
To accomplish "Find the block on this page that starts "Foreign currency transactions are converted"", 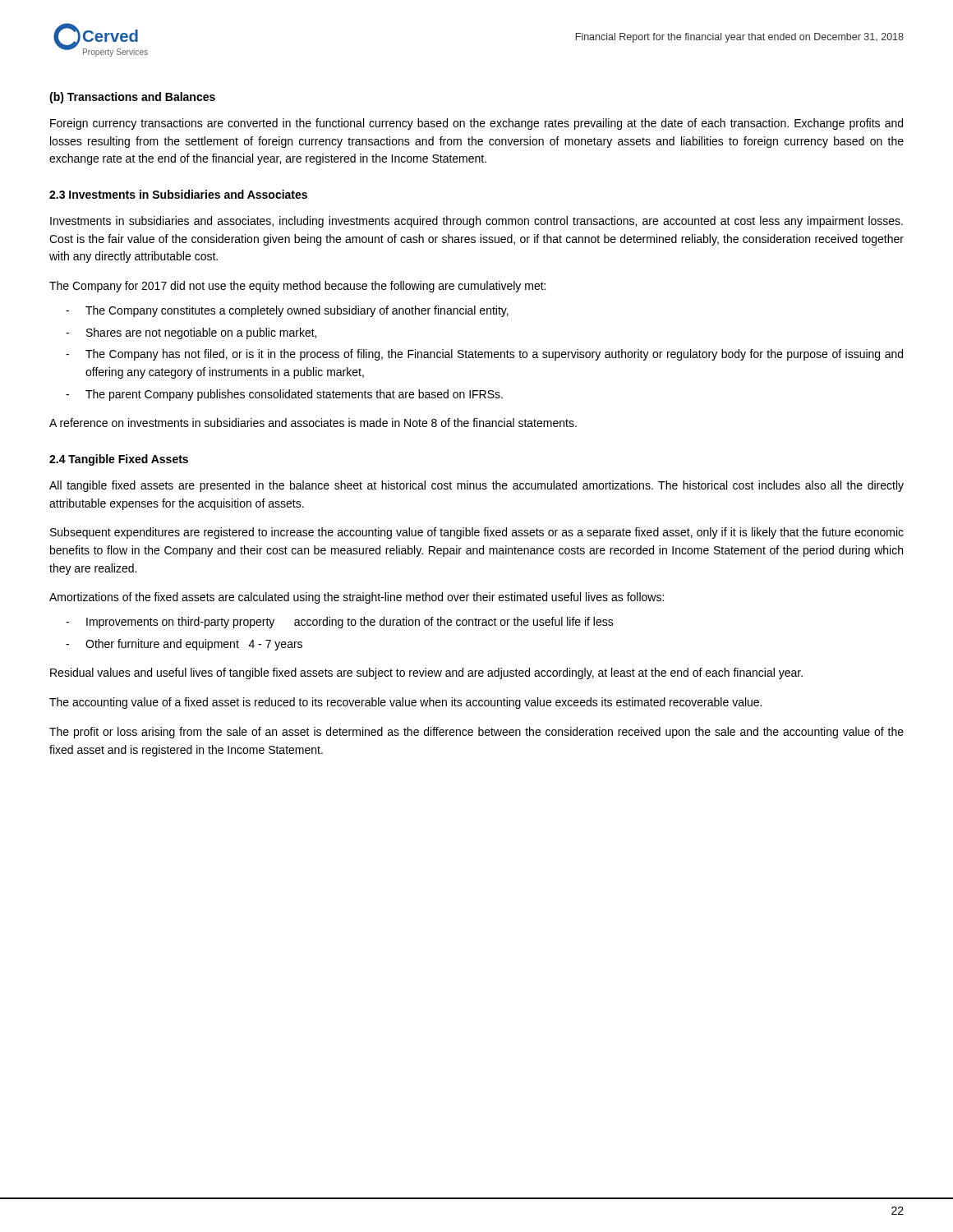I will tap(476, 141).
